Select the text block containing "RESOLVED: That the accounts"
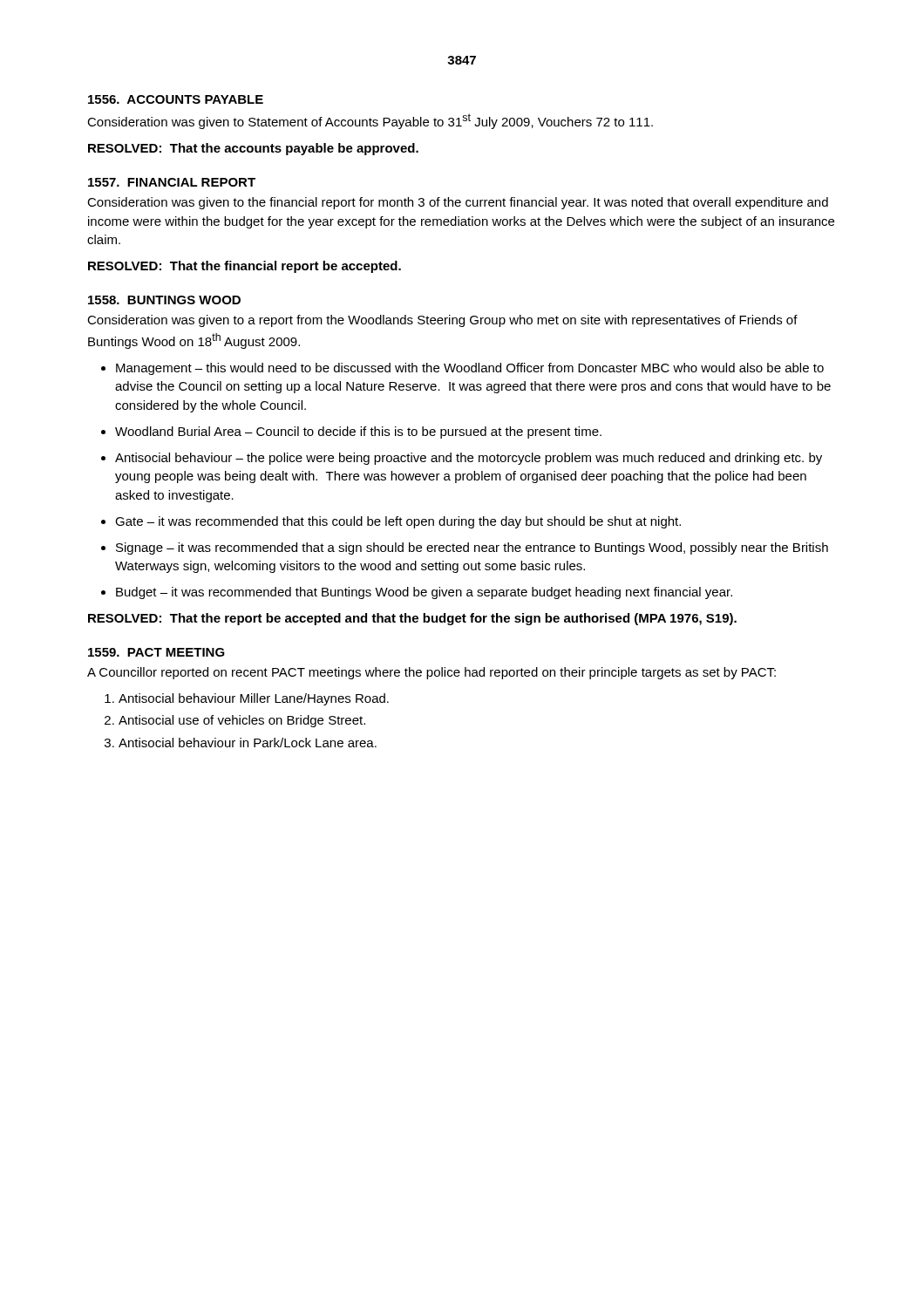 pyautogui.click(x=253, y=148)
